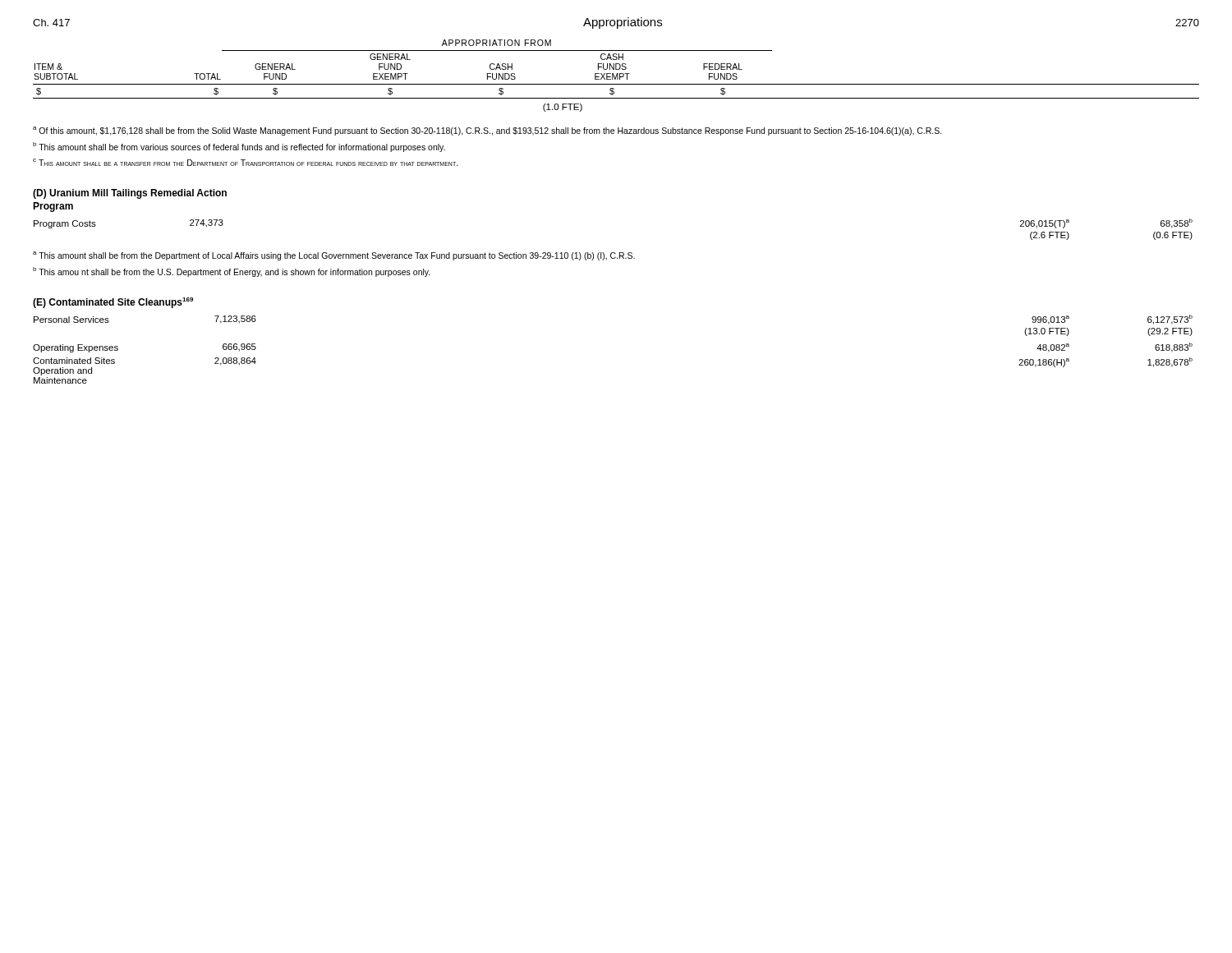Navigate to the element starting "a This amount shall be"
The image size is (1232, 953).
[334, 254]
